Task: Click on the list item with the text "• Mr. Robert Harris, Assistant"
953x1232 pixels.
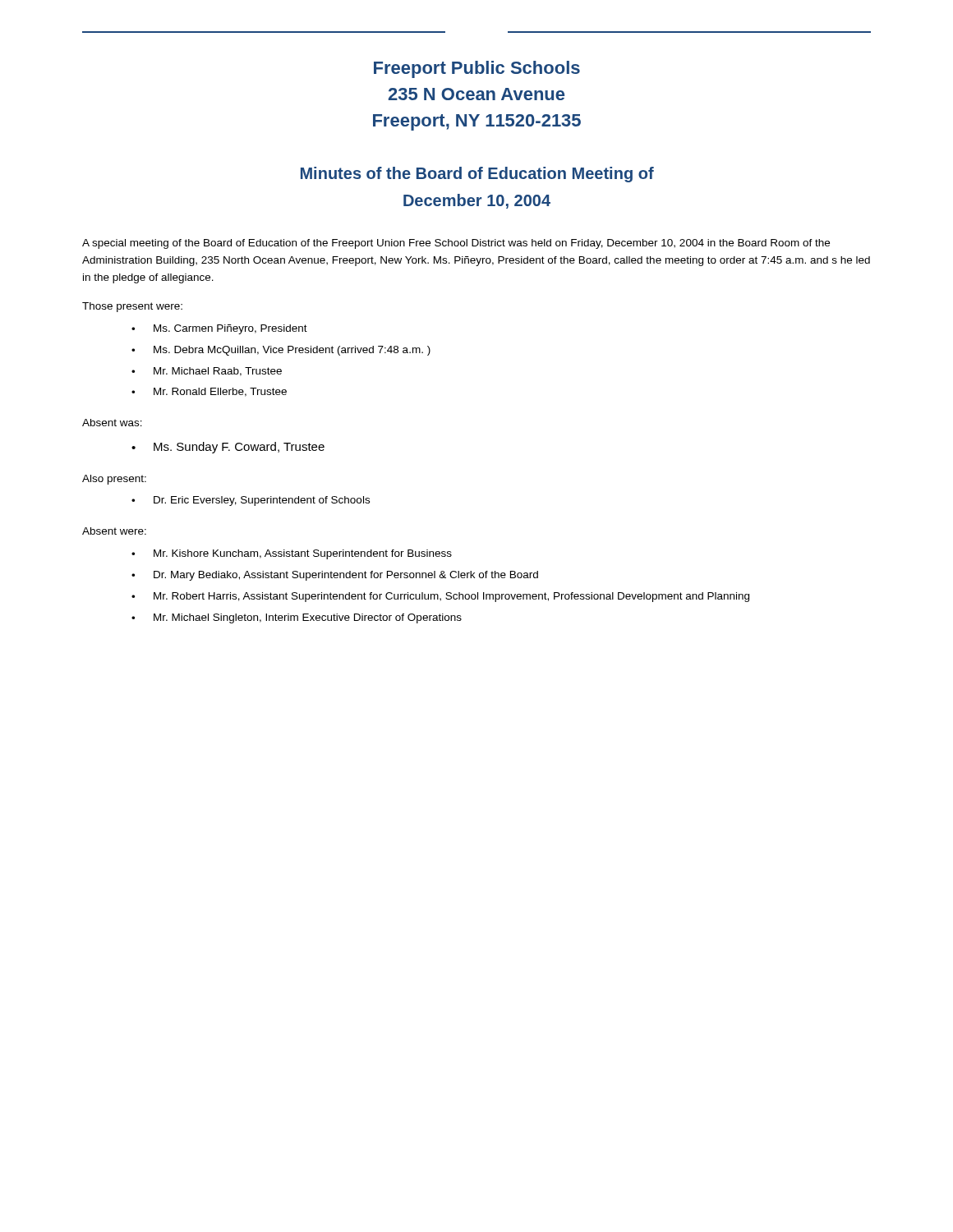Action: 501,597
